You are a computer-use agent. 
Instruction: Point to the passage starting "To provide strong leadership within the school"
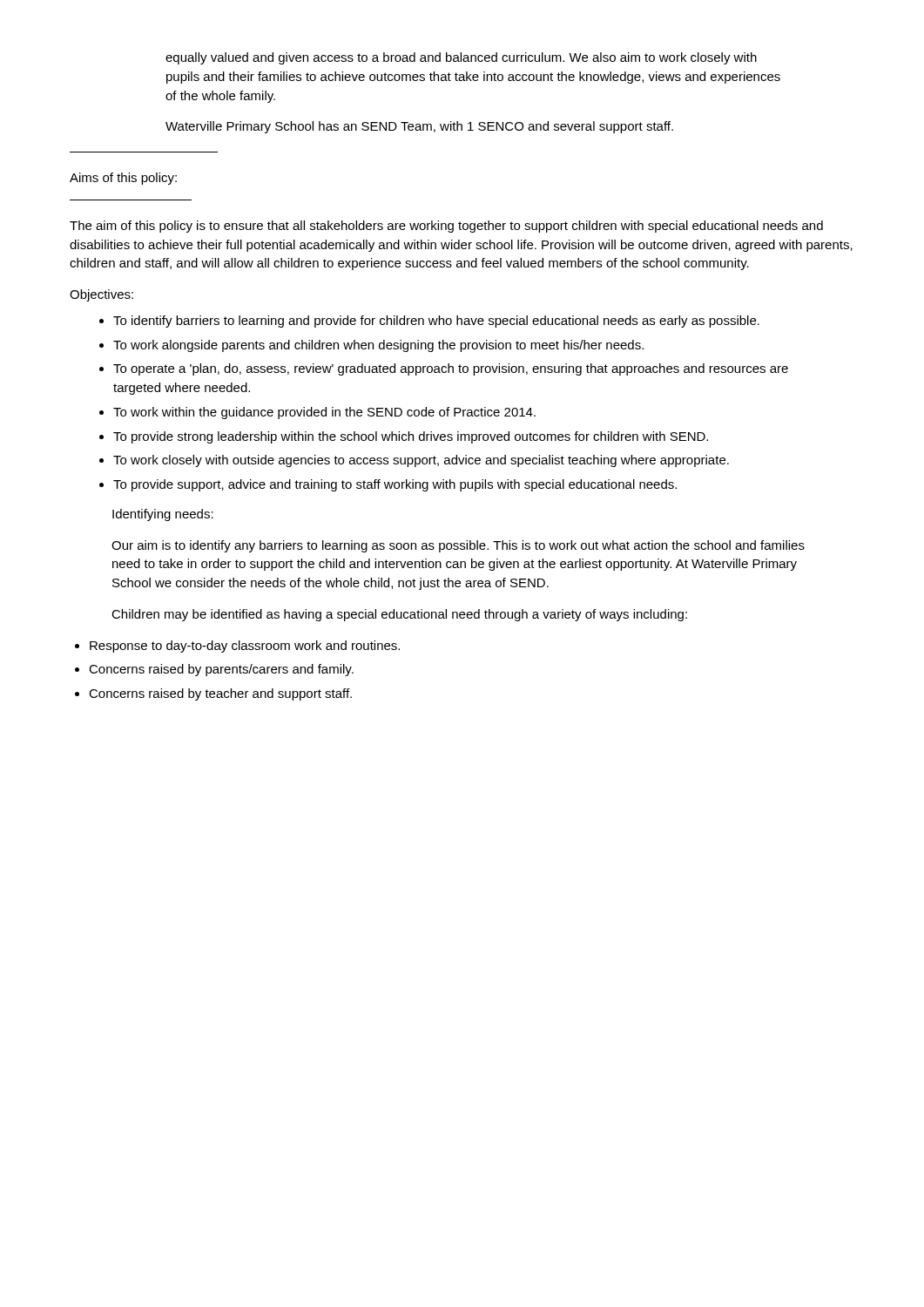point(411,436)
